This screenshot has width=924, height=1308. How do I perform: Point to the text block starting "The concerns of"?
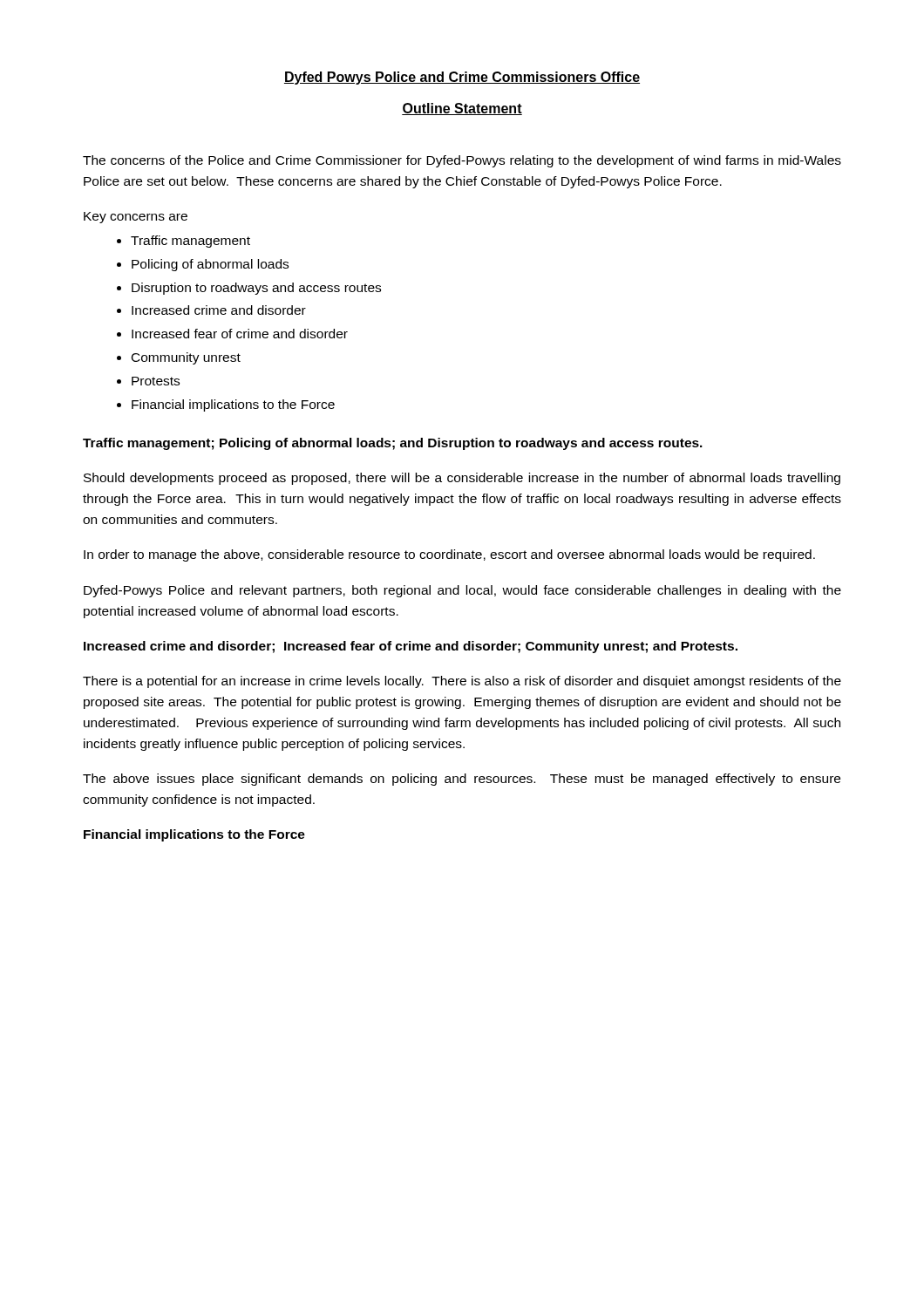pyautogui.click(x=462, y=170)
